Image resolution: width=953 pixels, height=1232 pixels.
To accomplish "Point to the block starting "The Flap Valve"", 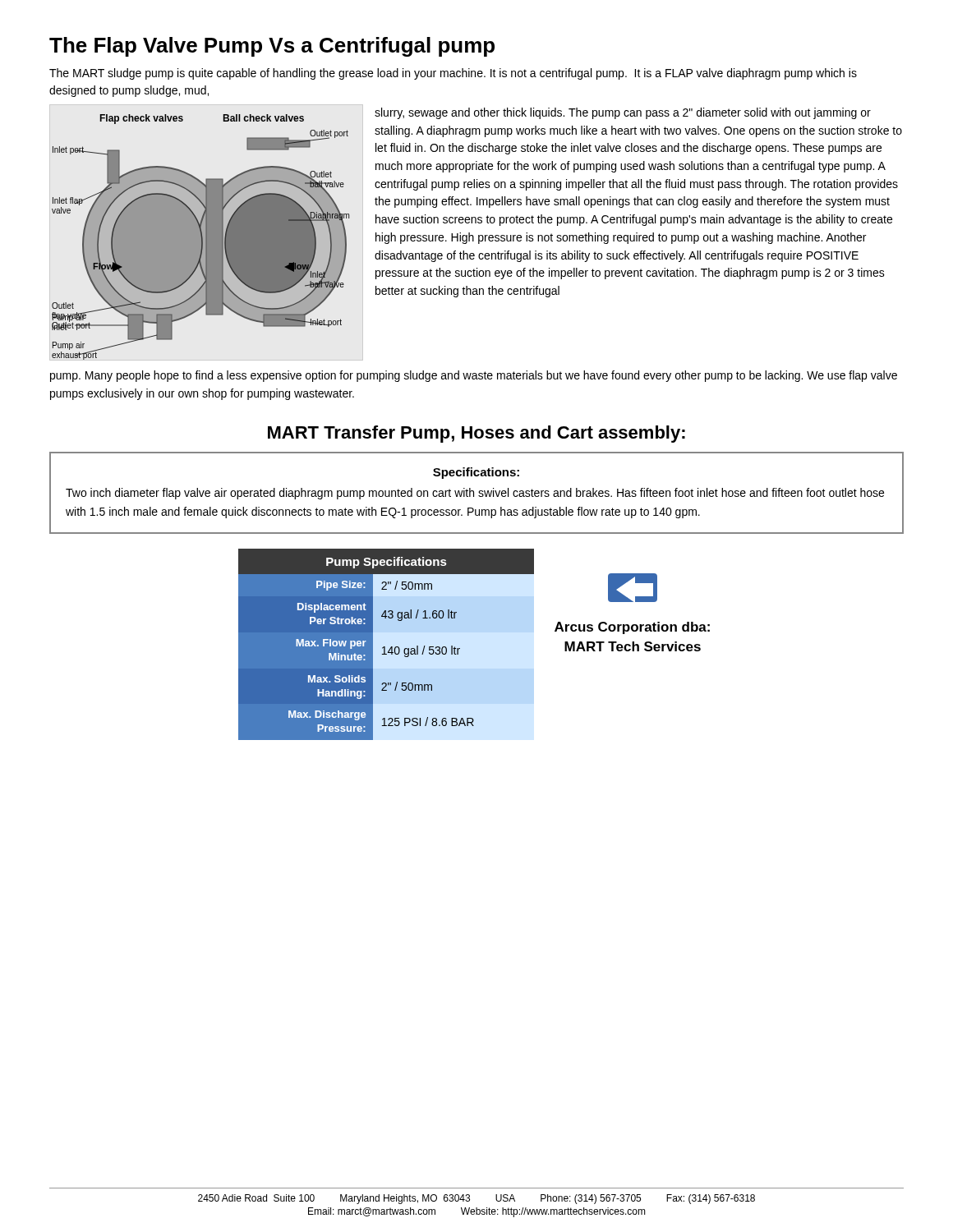I will pos(272,46).
